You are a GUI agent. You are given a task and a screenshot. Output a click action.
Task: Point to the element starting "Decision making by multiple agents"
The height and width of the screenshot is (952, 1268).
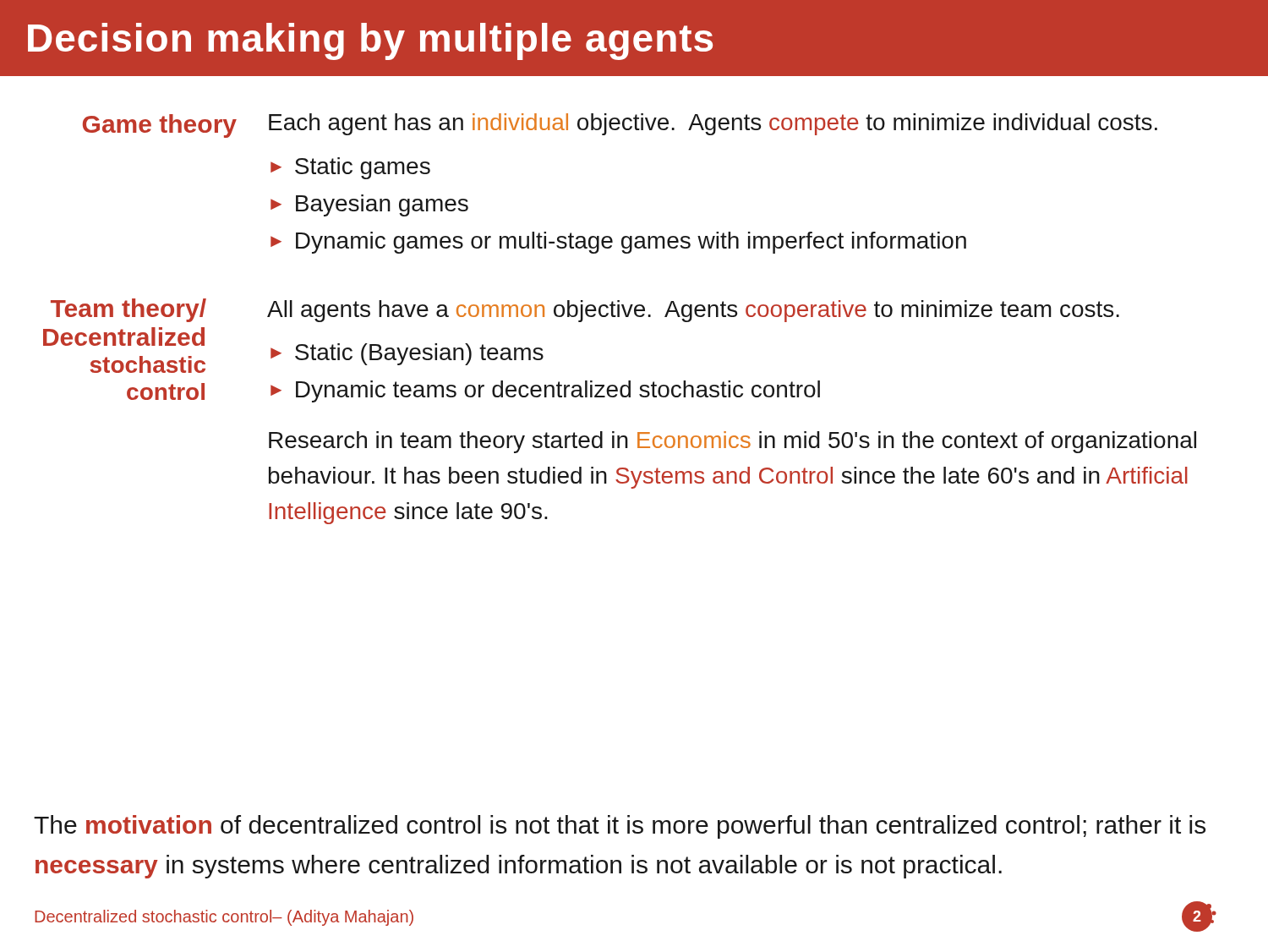click(x=642, y=38)
